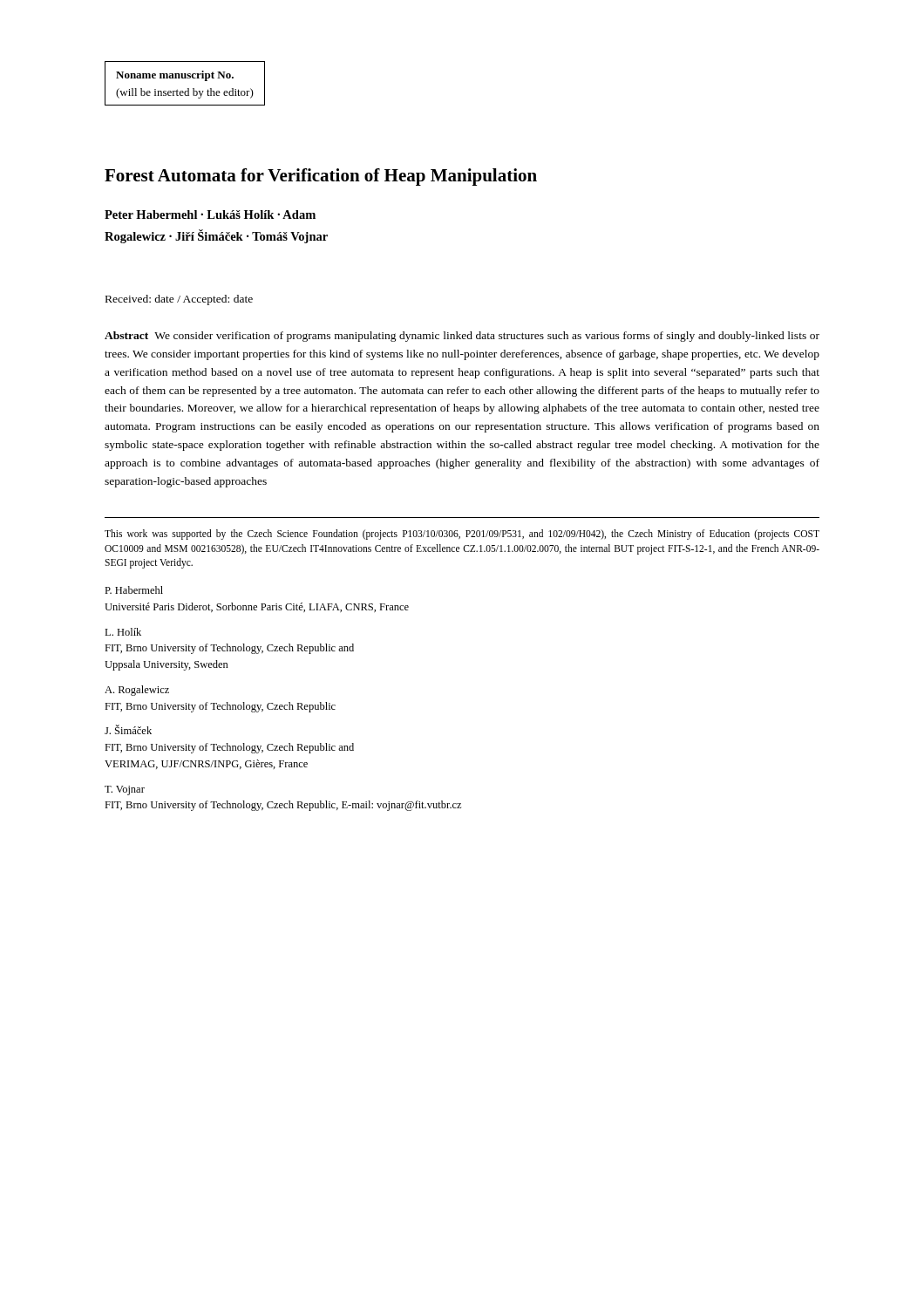Click on the region starting "This work was supported"
Viewport: 924px width, 1308px height.
(462, 548)
